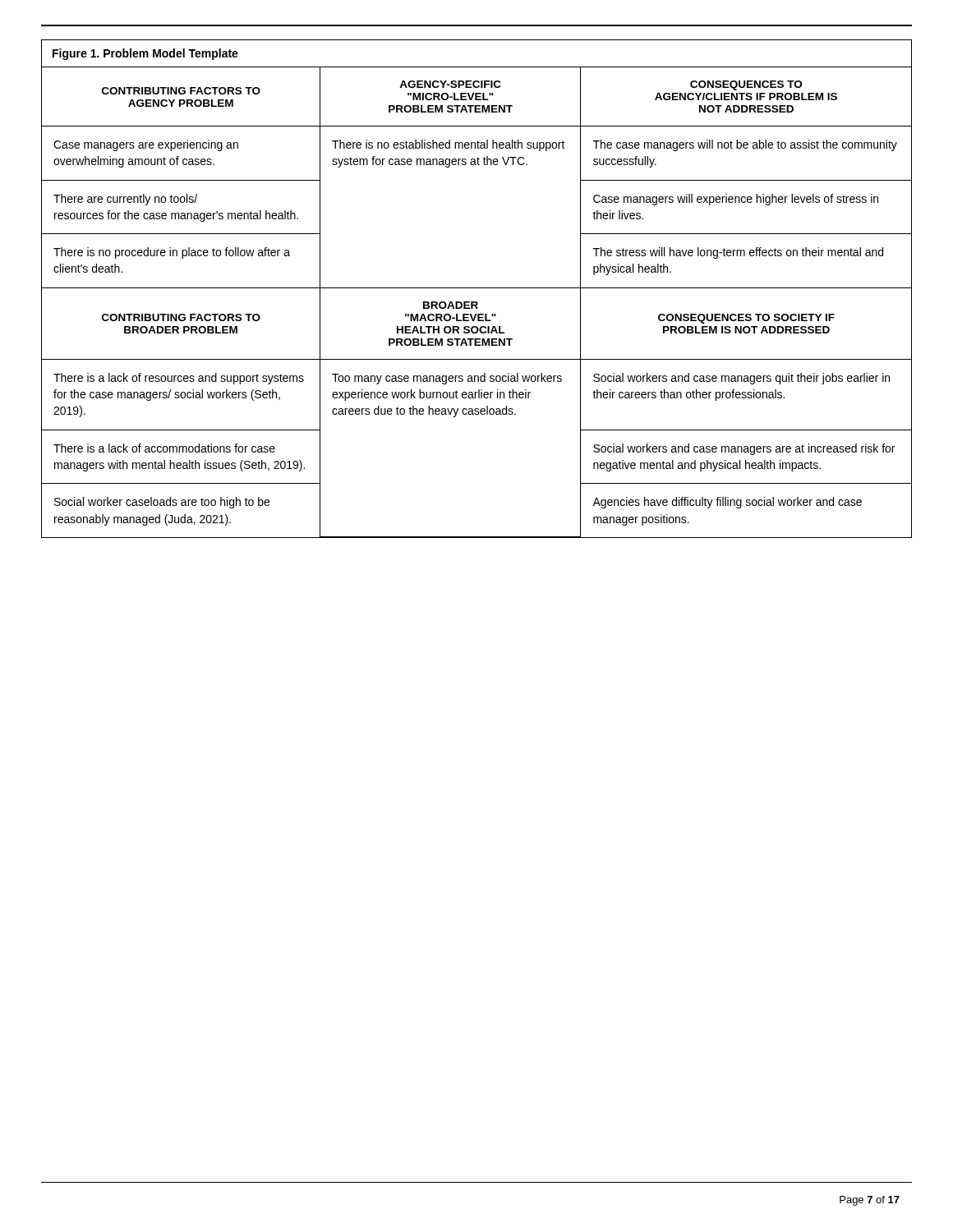
Task: Find the table that mentions "BROADER "MACRO-LEVEL" HEALTH OR SOCIAL"
Action: [476, 289]
